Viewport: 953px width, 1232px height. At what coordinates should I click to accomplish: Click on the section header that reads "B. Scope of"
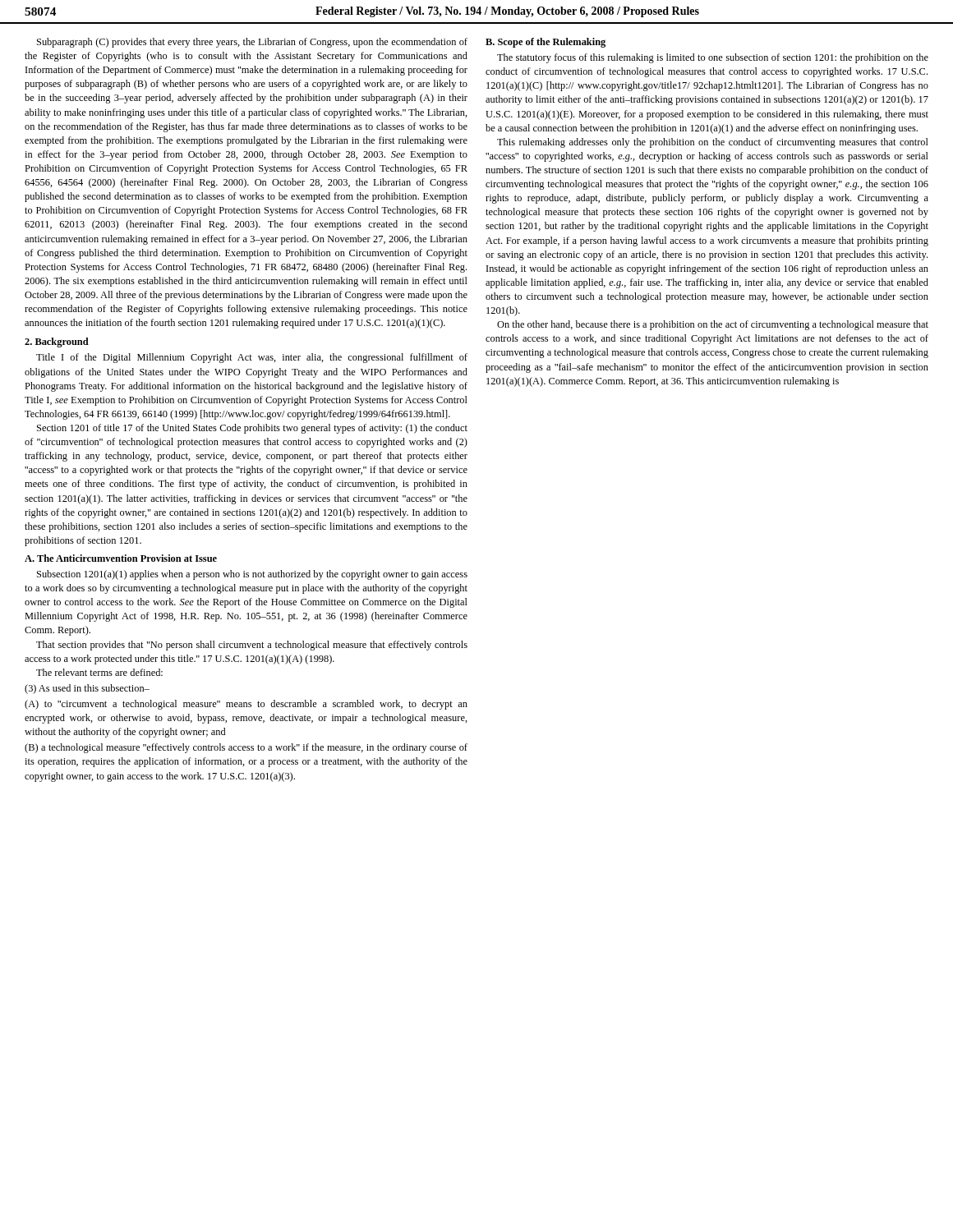click(546, 43)
